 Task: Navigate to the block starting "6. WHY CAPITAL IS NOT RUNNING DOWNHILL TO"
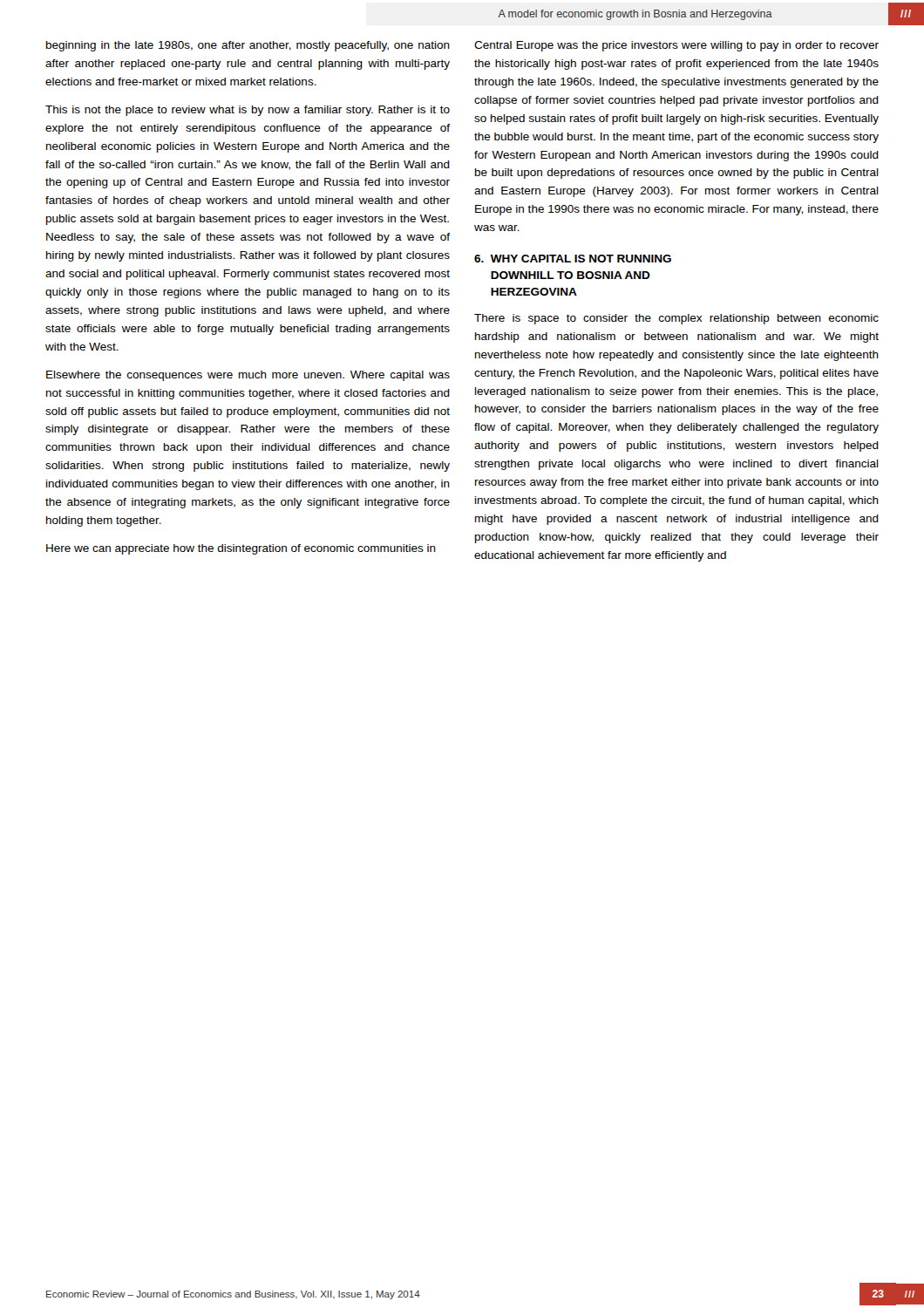pyautogui.click(x=573, y=275)
